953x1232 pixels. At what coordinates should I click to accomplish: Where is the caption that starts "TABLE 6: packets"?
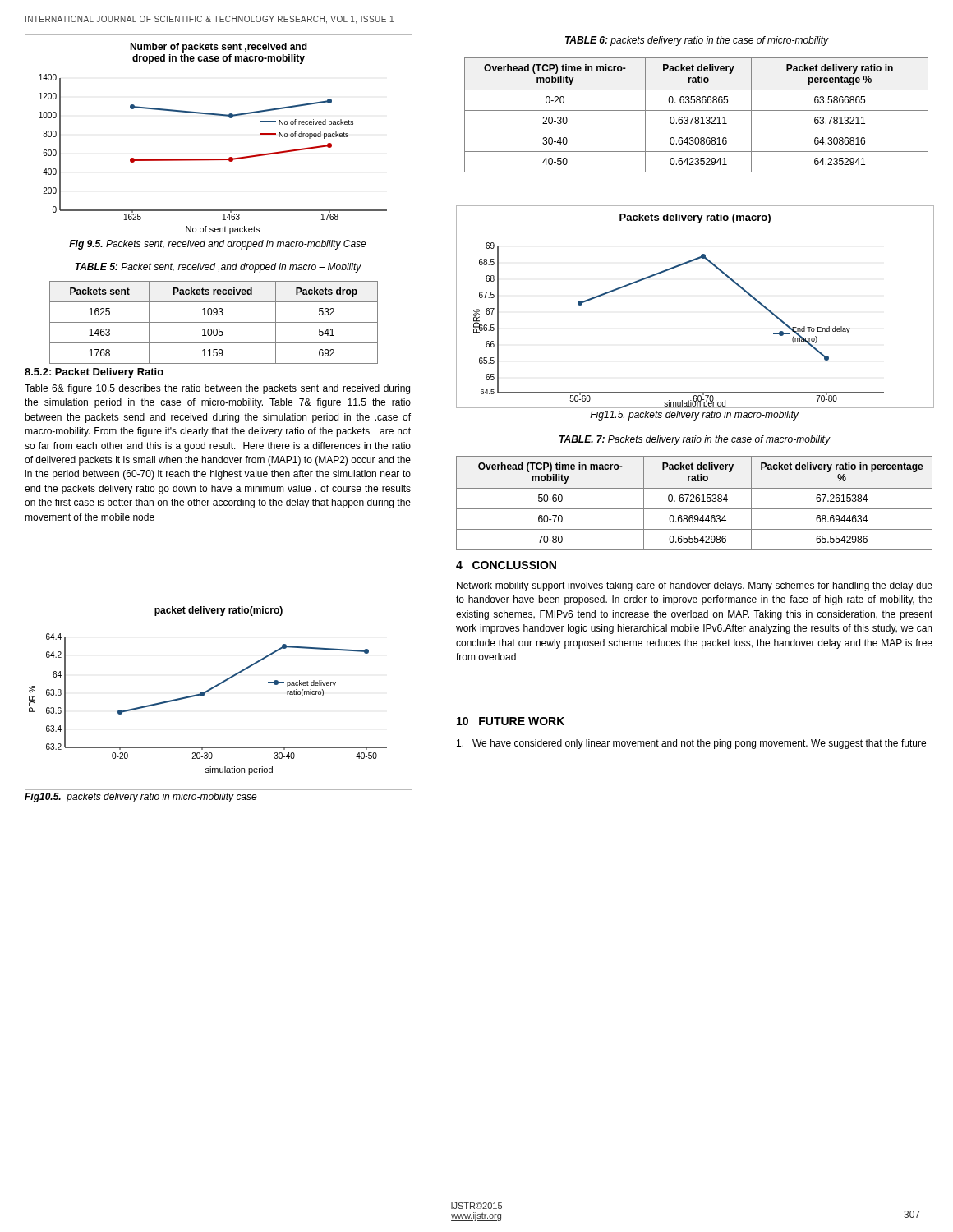(696, 40)
